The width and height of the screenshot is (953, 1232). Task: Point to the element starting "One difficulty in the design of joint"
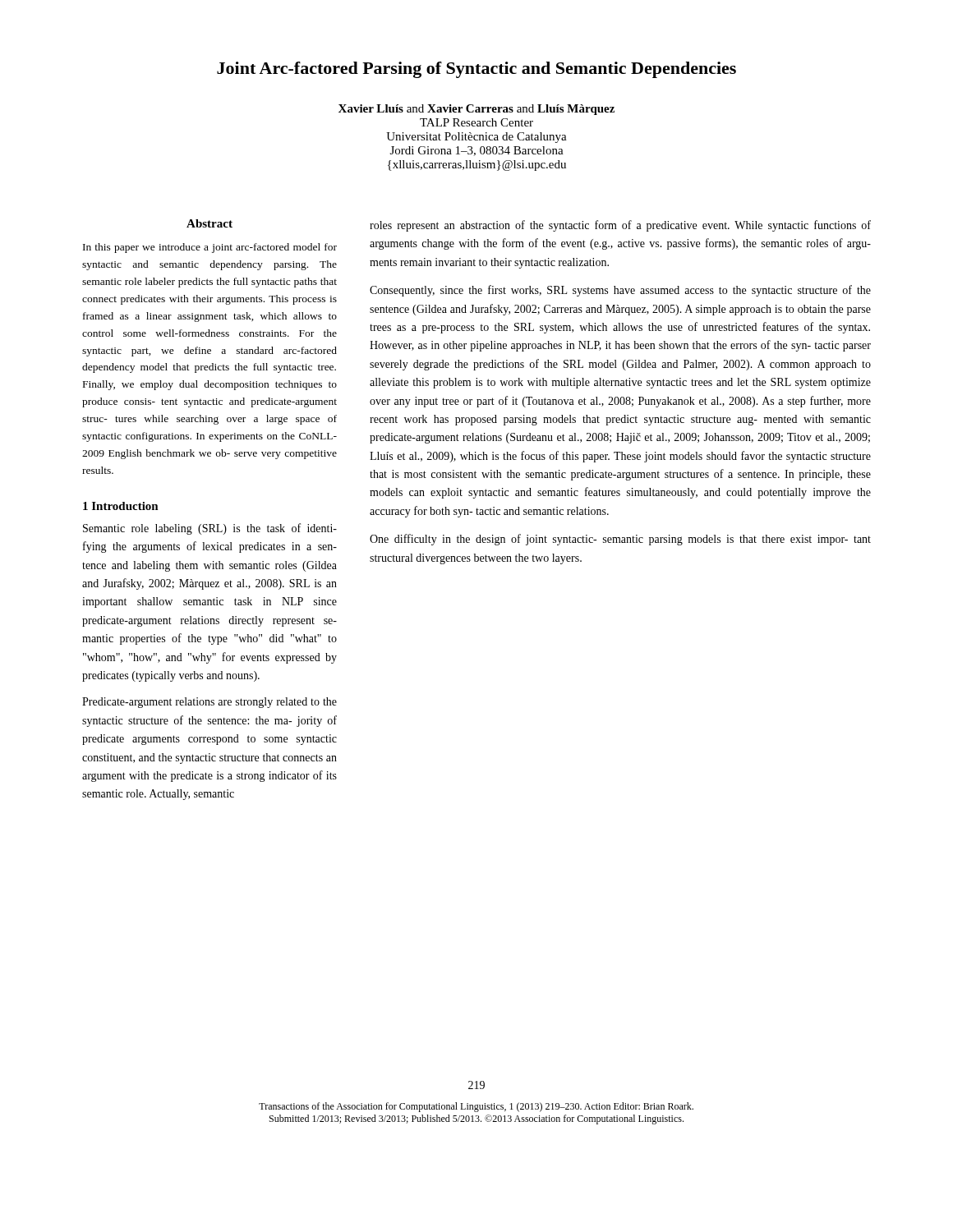click(x=620, y=549)
